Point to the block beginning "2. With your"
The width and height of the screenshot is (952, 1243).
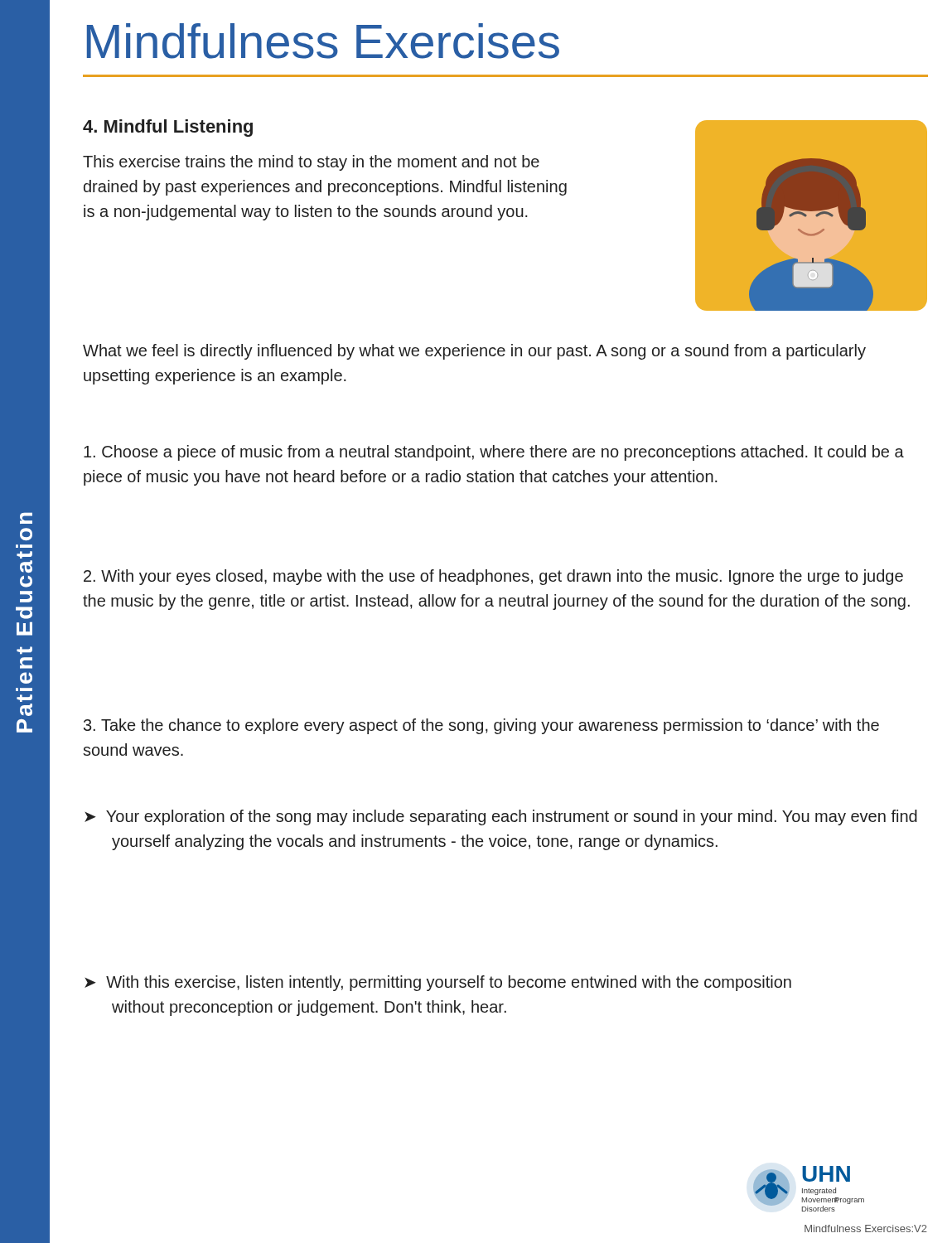(501, 588)
